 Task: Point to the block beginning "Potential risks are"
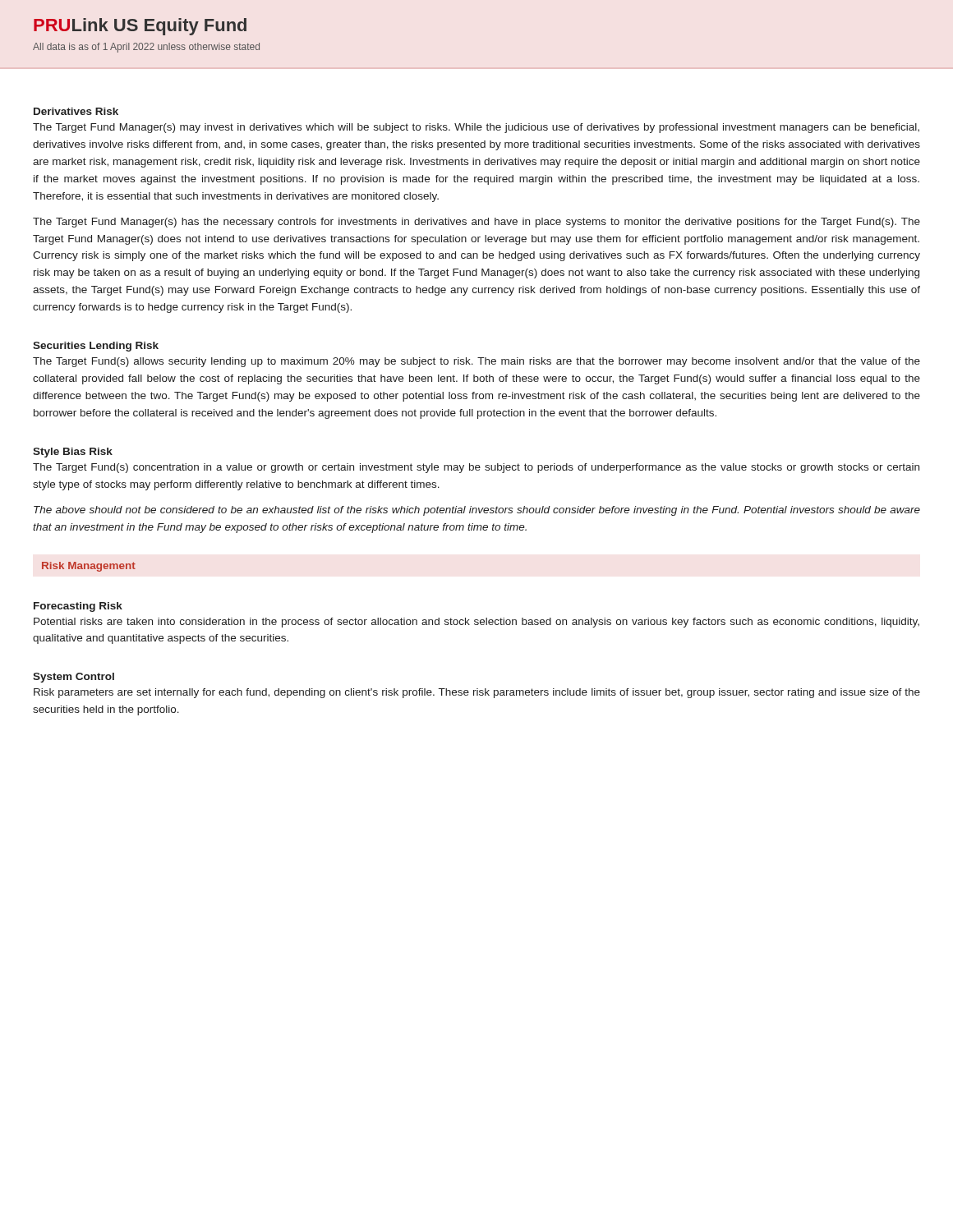click(476, 630)
